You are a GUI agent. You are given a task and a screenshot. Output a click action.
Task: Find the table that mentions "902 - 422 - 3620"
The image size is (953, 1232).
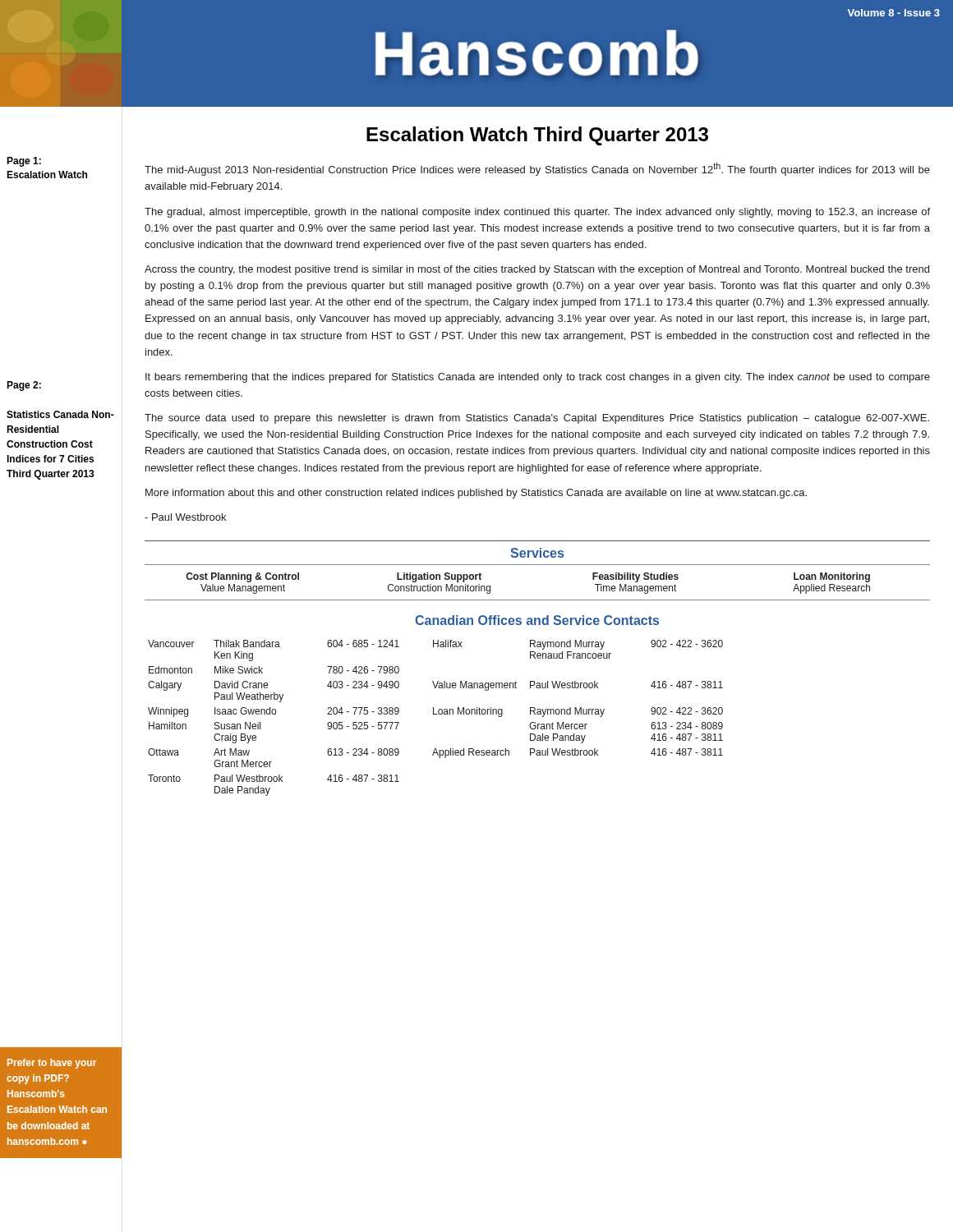537,717
